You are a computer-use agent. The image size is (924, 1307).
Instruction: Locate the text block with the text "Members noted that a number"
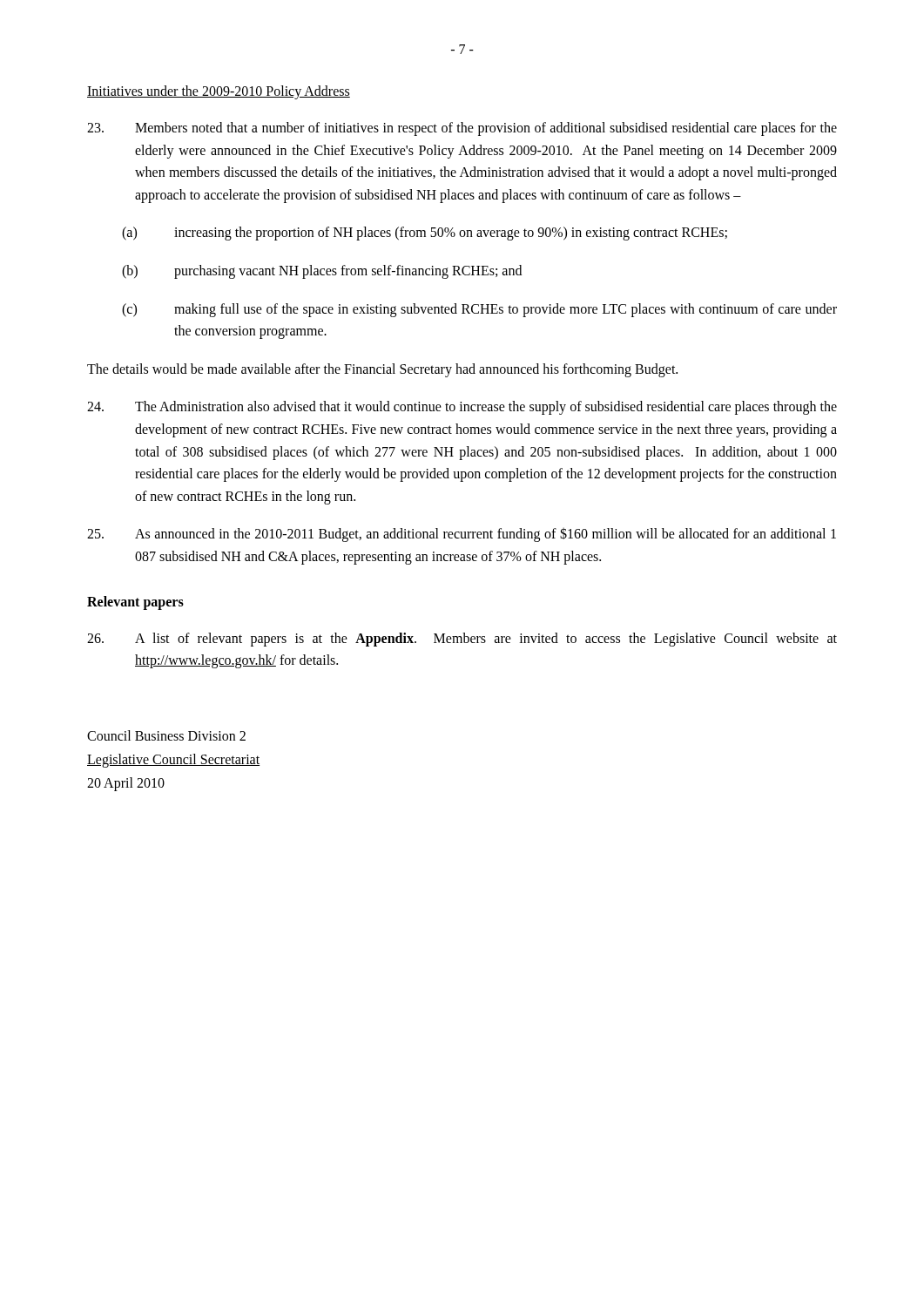[x=462, y=161]
